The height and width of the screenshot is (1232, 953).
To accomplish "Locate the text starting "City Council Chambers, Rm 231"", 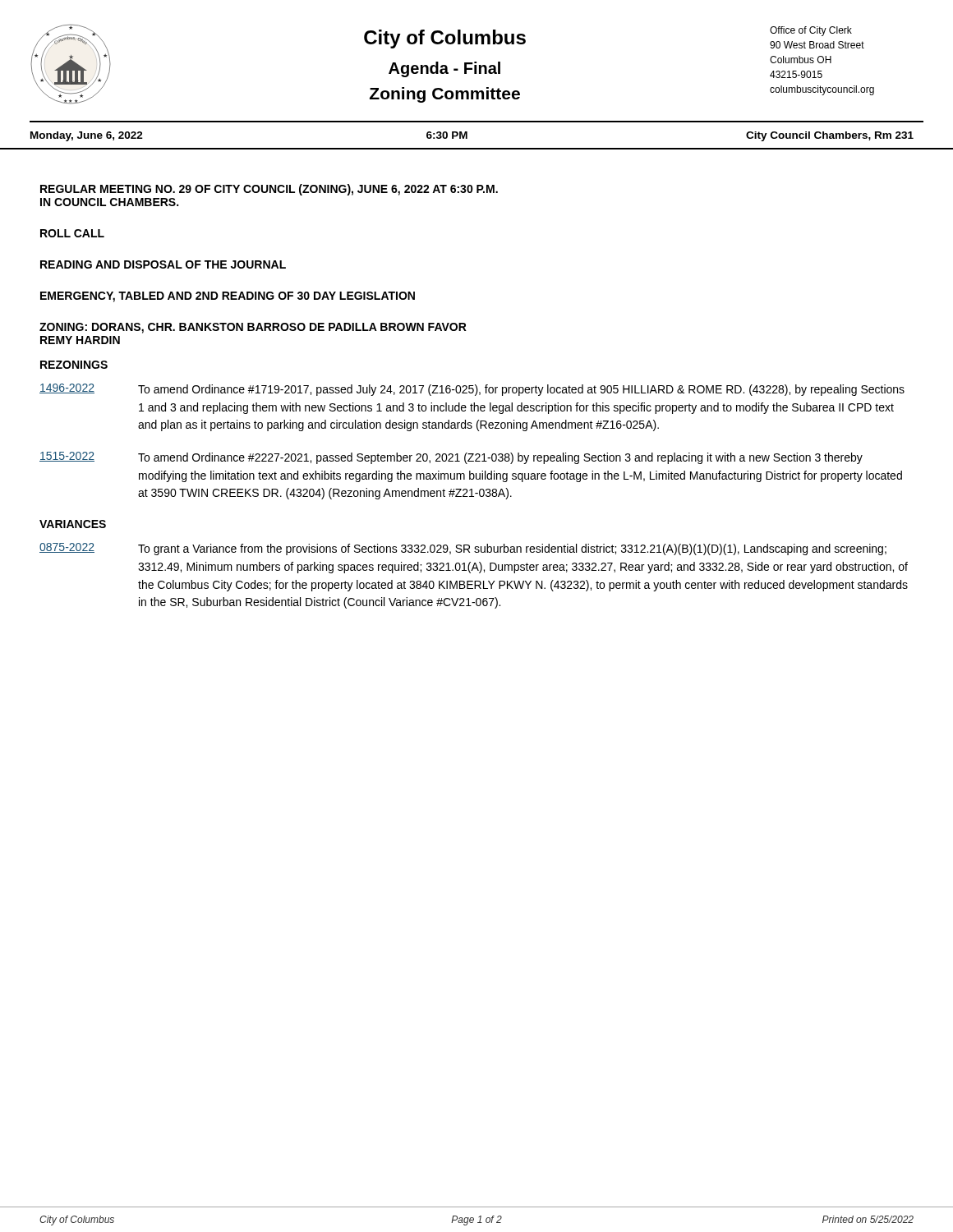I will click(830, 135).
